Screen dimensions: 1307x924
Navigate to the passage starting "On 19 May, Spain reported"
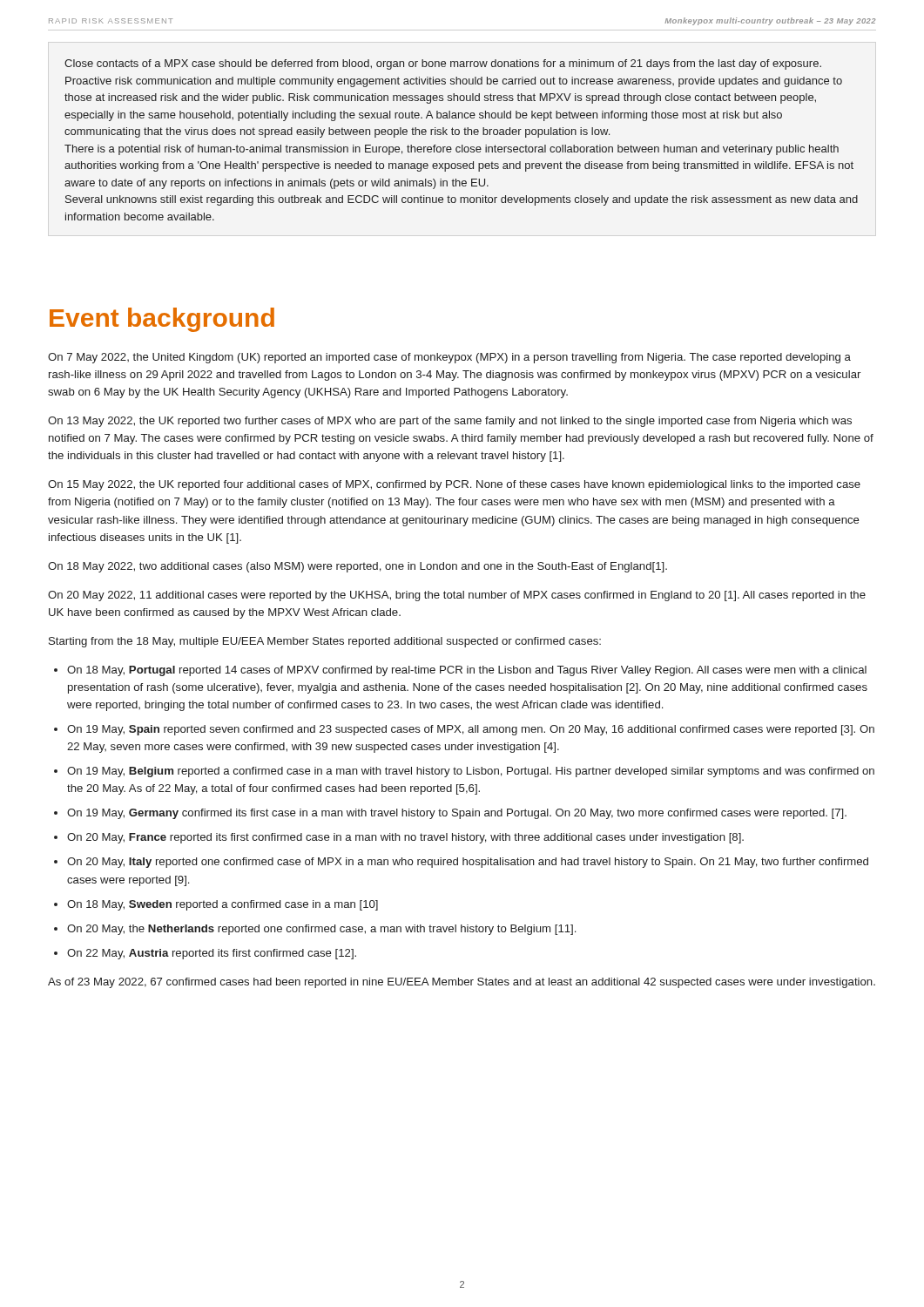(472, 738)
